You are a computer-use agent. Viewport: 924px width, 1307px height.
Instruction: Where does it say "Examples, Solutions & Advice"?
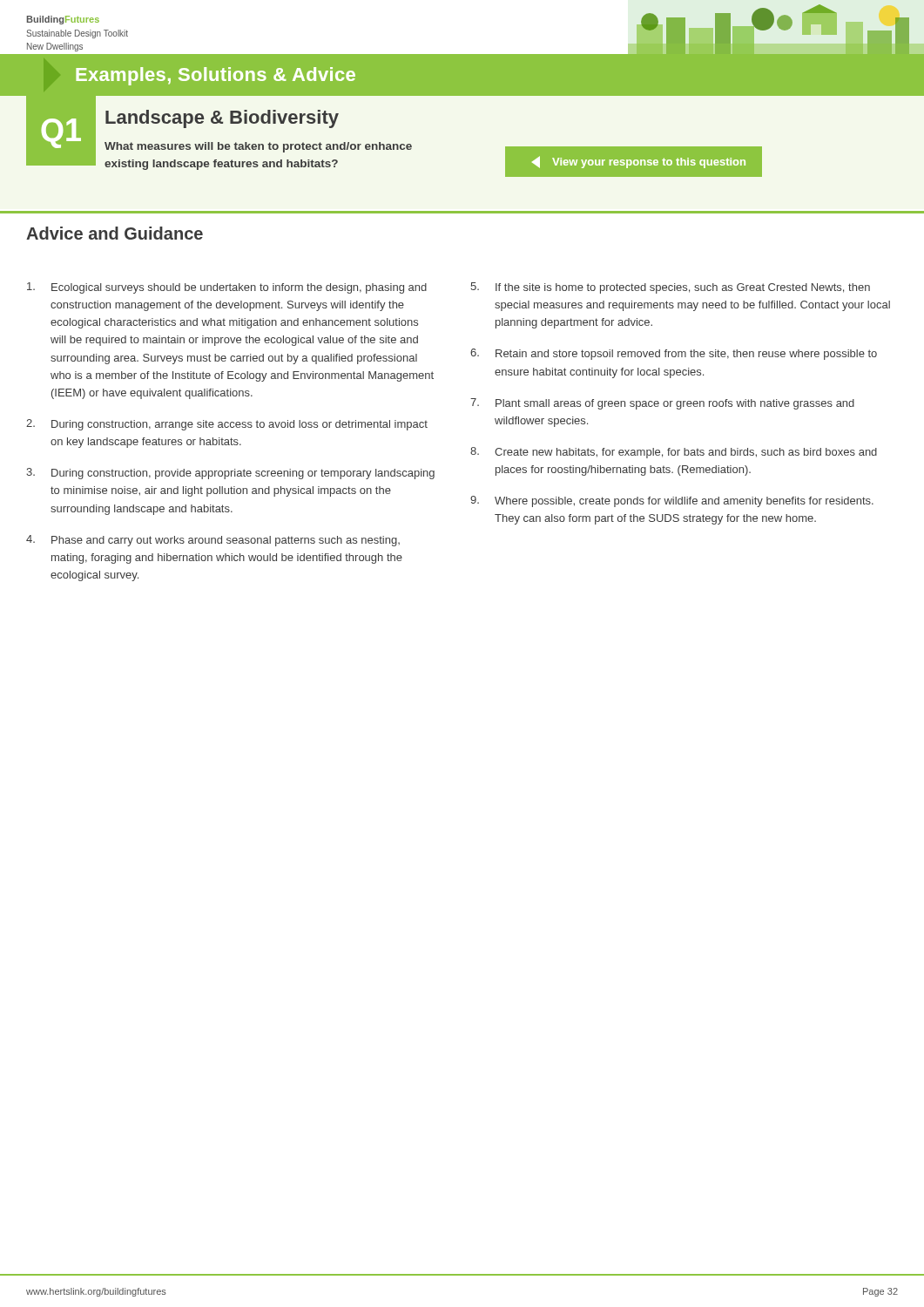click(216, 74)
